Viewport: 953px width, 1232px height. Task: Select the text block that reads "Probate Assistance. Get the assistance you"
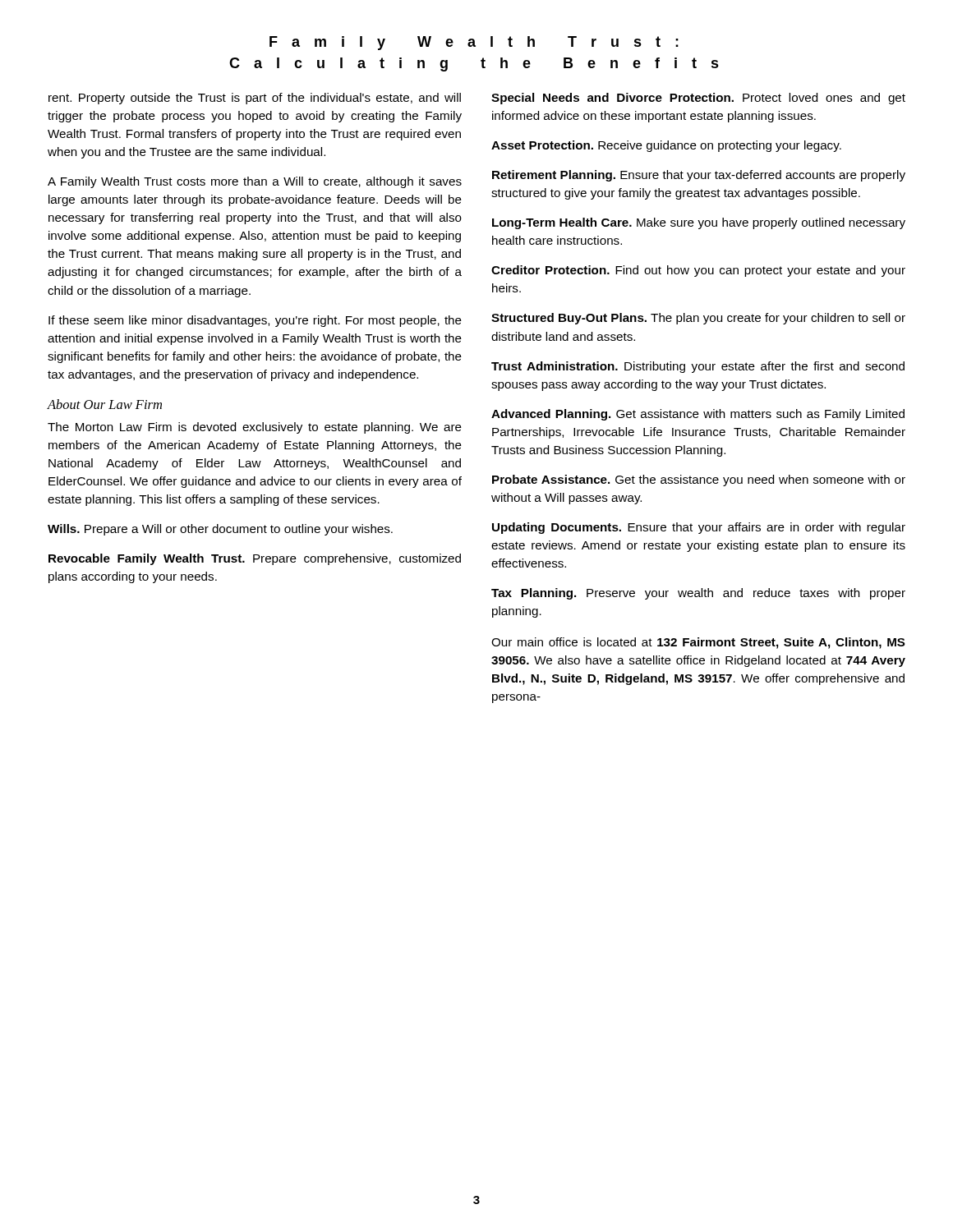(x=698, y=488)
